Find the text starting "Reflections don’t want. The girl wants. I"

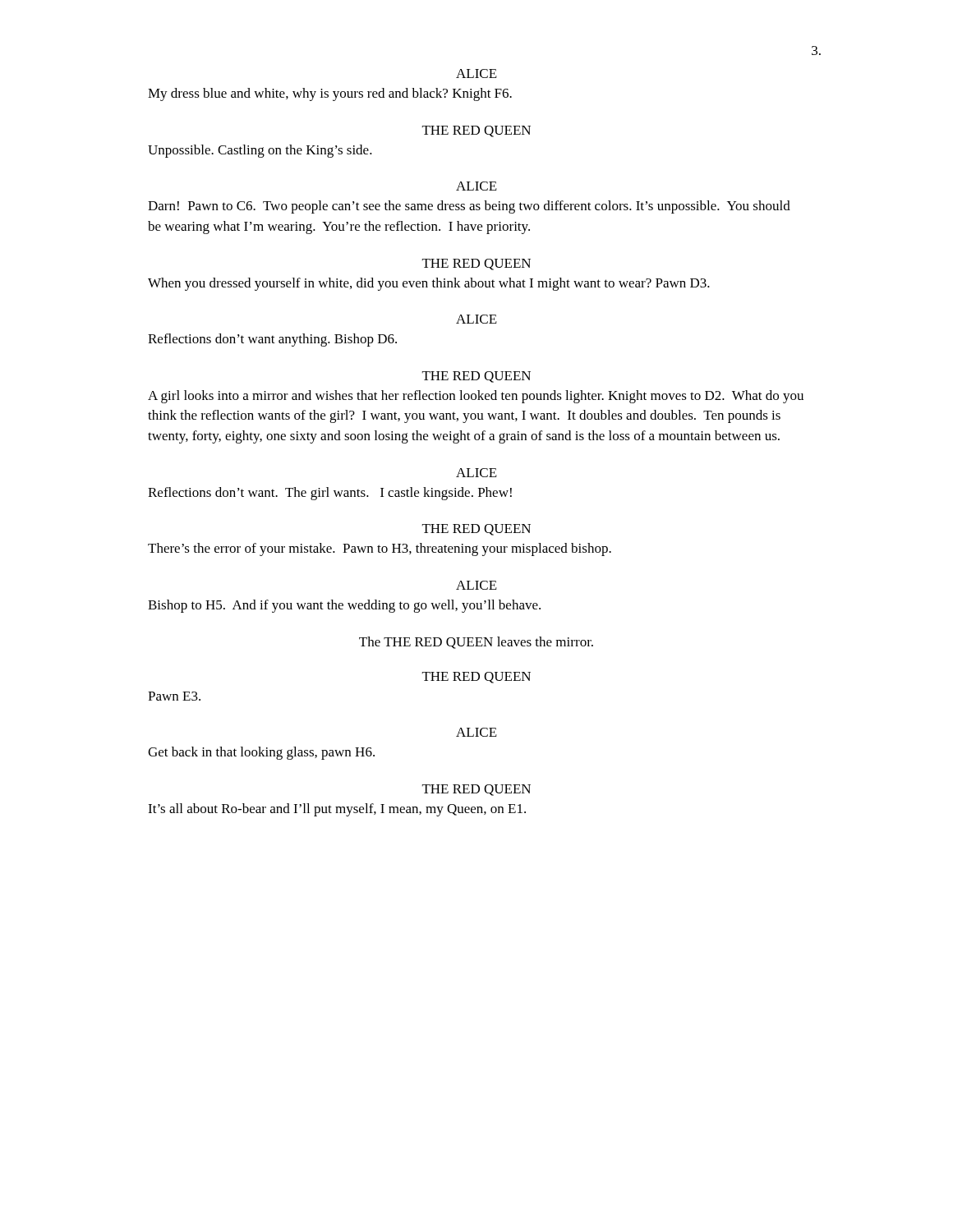pos(331,492)
